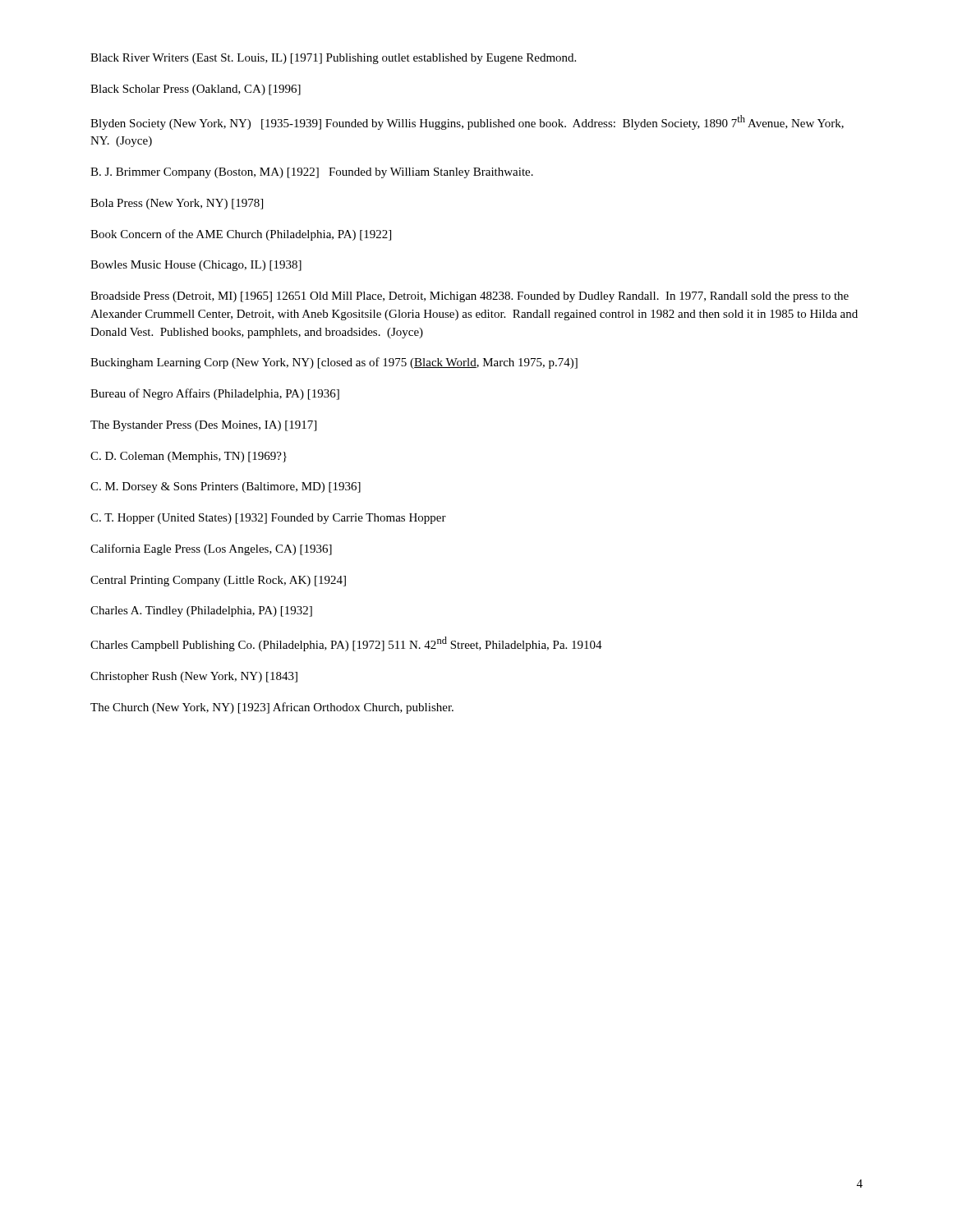Locate the passage starting "Central Printing Company (Little Rock,"
Screen dimensions: 1232x953
click(219, 579)
